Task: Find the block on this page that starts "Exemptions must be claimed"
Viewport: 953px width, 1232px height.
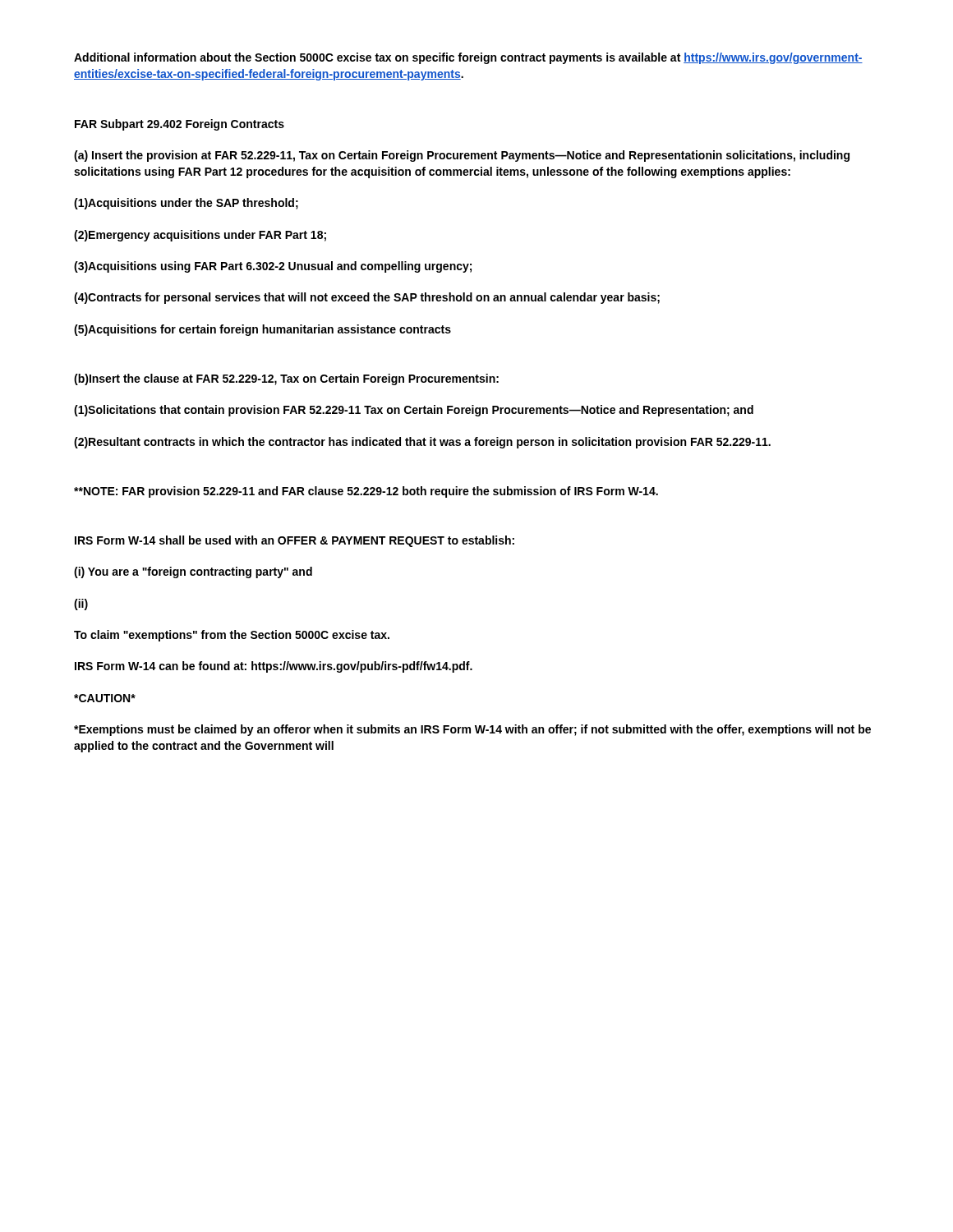Action: 476,738
